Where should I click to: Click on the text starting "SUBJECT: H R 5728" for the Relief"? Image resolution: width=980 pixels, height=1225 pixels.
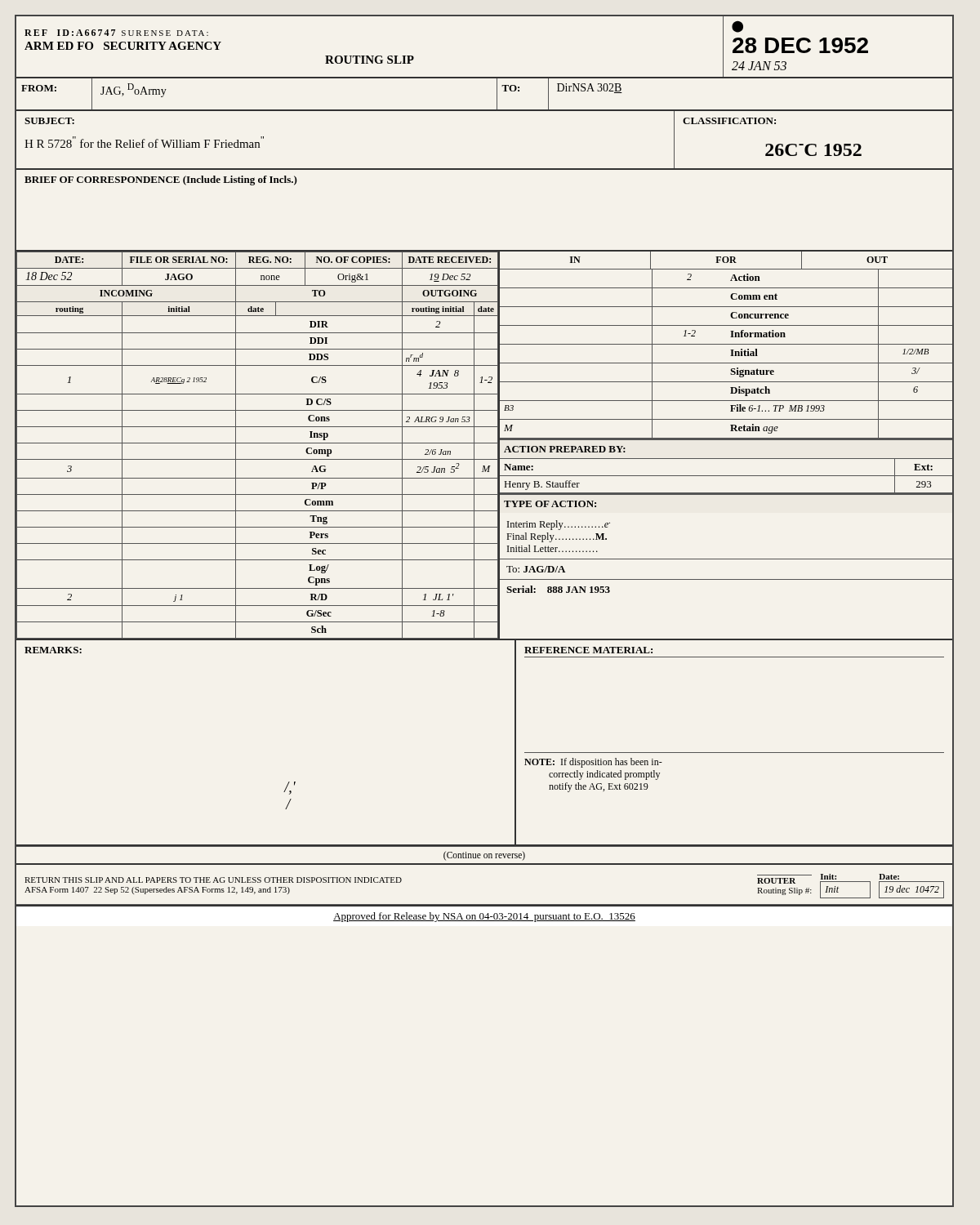click(484, 140)
